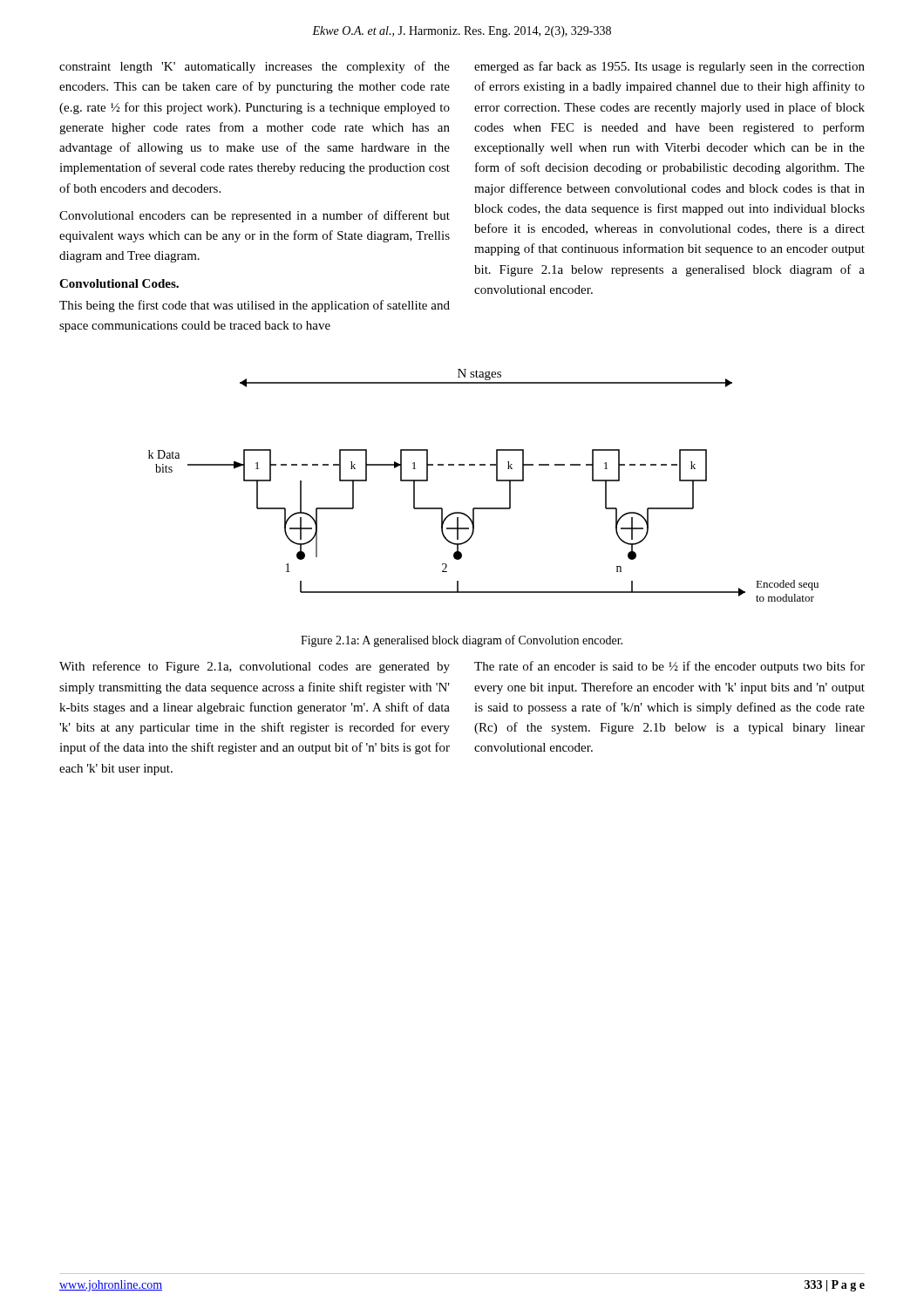Viewport: 924px width, 1308px height.
Task: Click the passage that begins "emerged as far back as"
Action: pyautogui.click(x=669, y=178)
